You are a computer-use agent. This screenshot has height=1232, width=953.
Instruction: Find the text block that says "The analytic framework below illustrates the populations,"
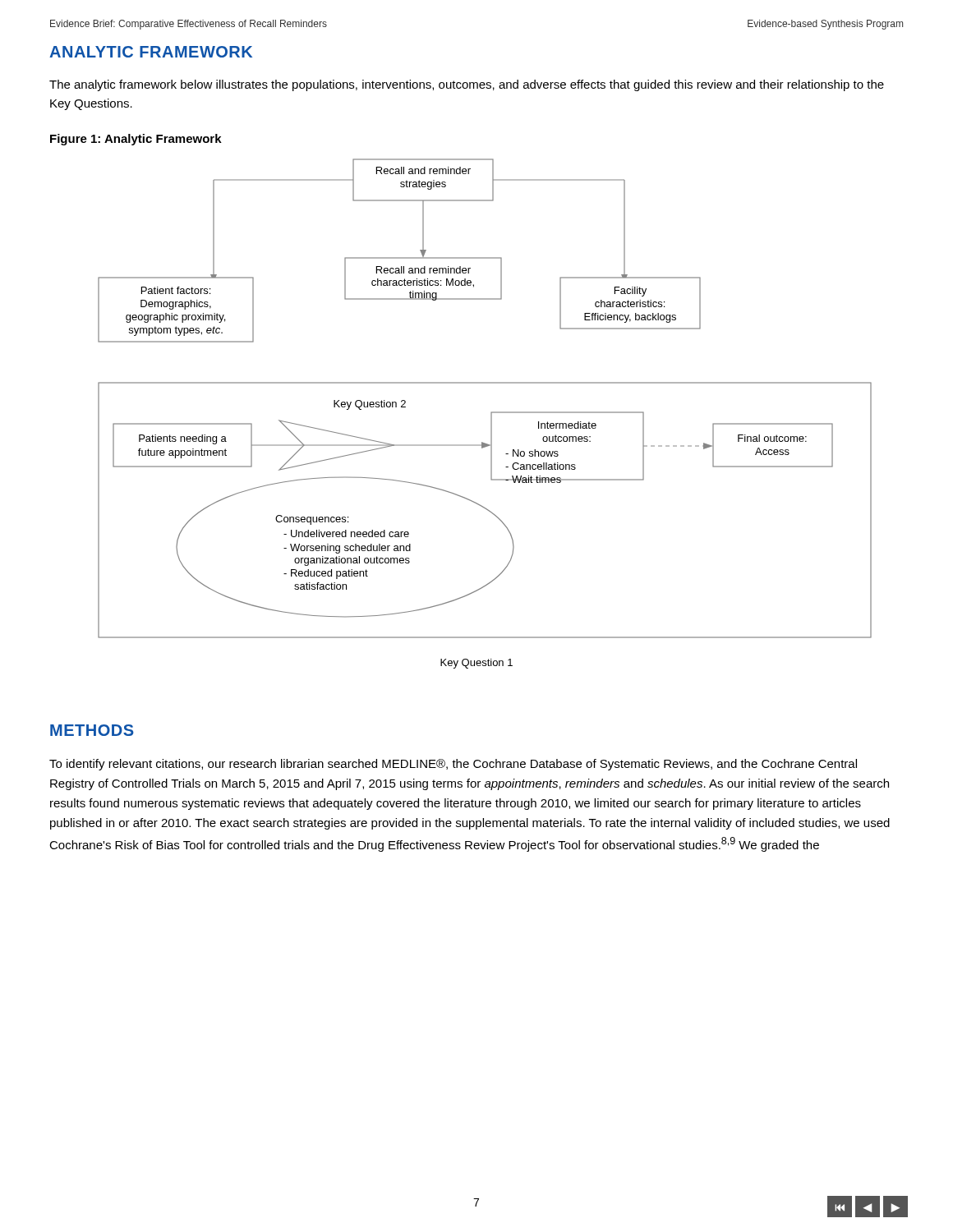click(x=467, y=93)
